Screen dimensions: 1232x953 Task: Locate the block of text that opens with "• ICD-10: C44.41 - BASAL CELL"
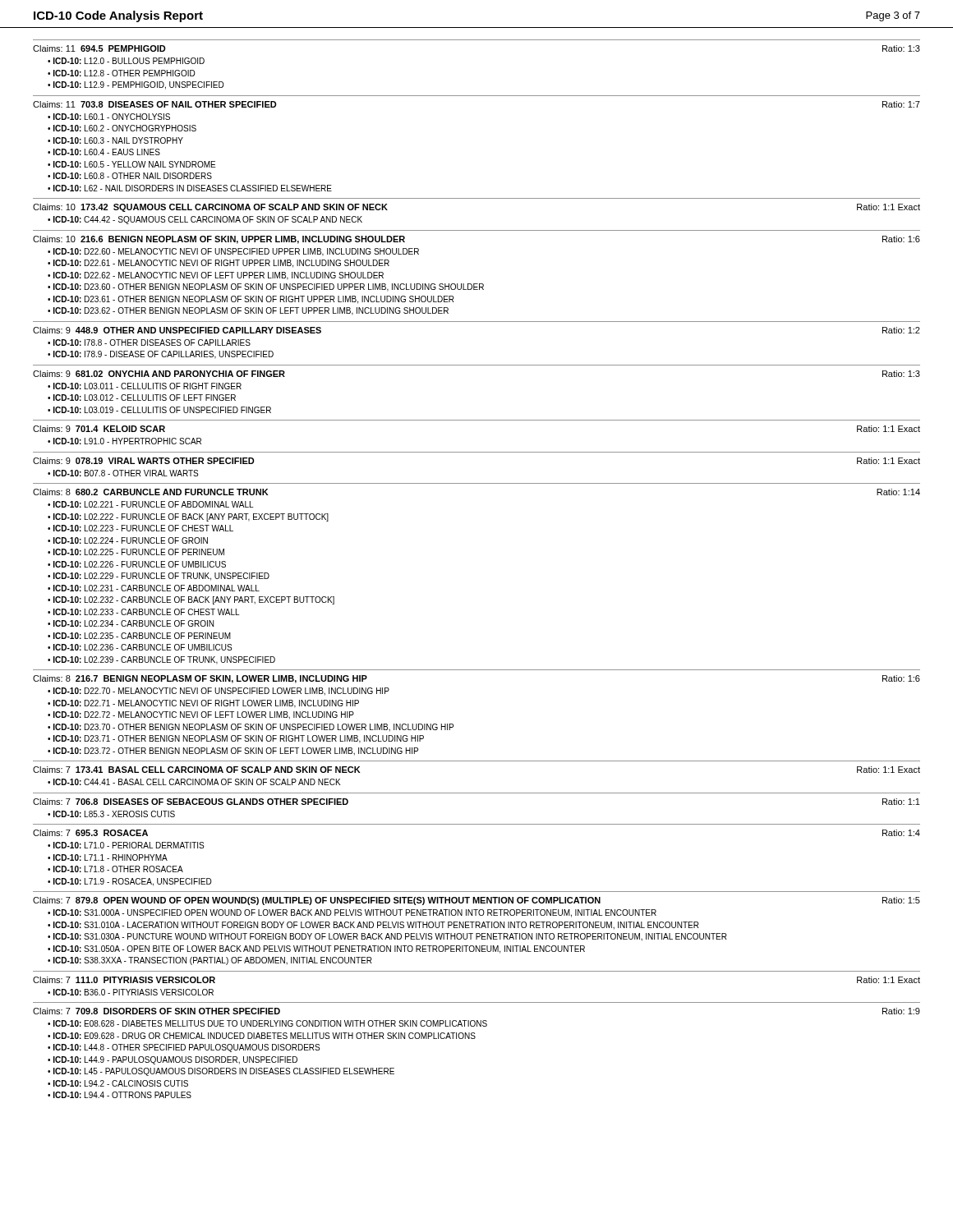[194, 782]
